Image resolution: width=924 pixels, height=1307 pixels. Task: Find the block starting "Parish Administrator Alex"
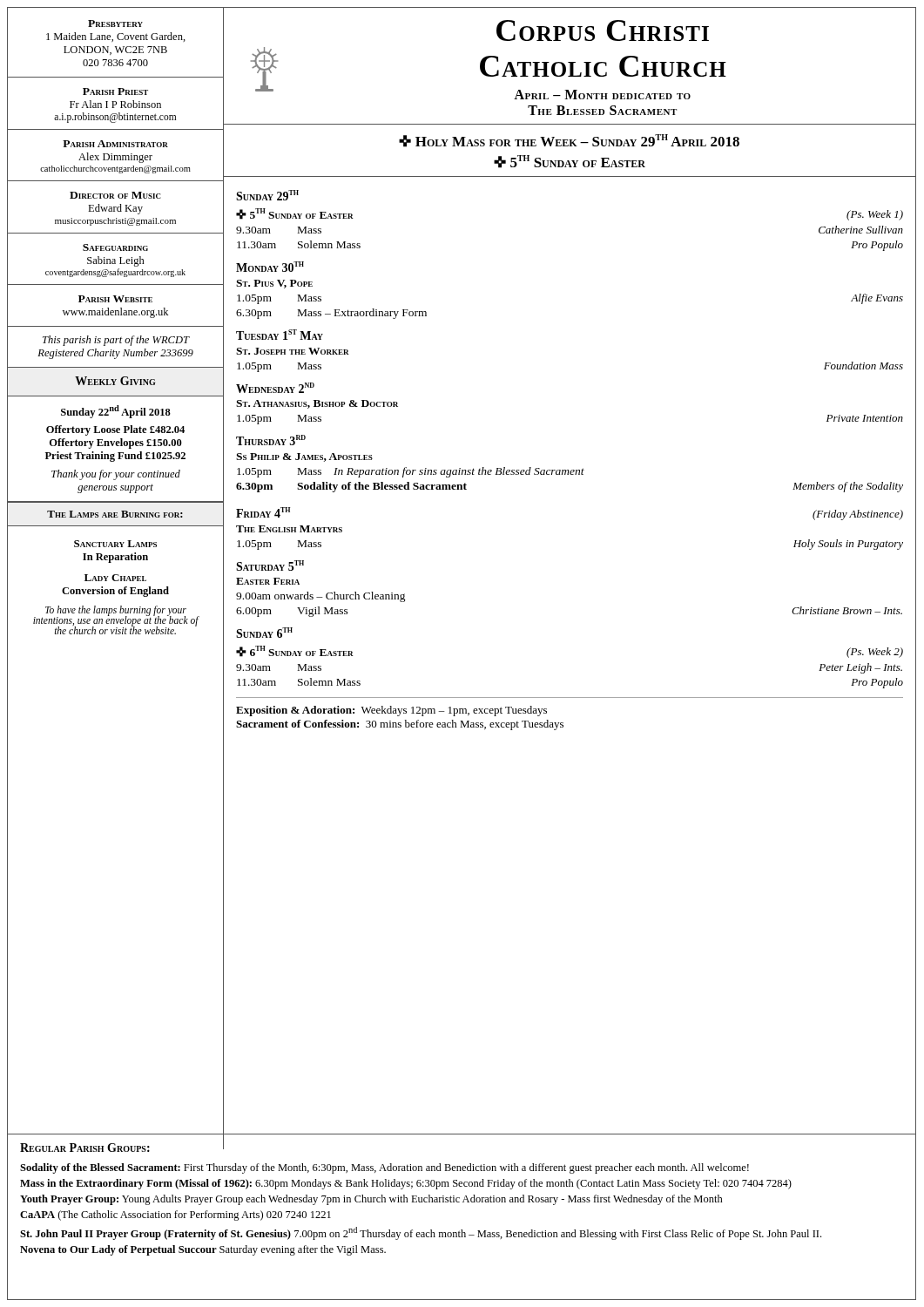click(x=115, y=155)
